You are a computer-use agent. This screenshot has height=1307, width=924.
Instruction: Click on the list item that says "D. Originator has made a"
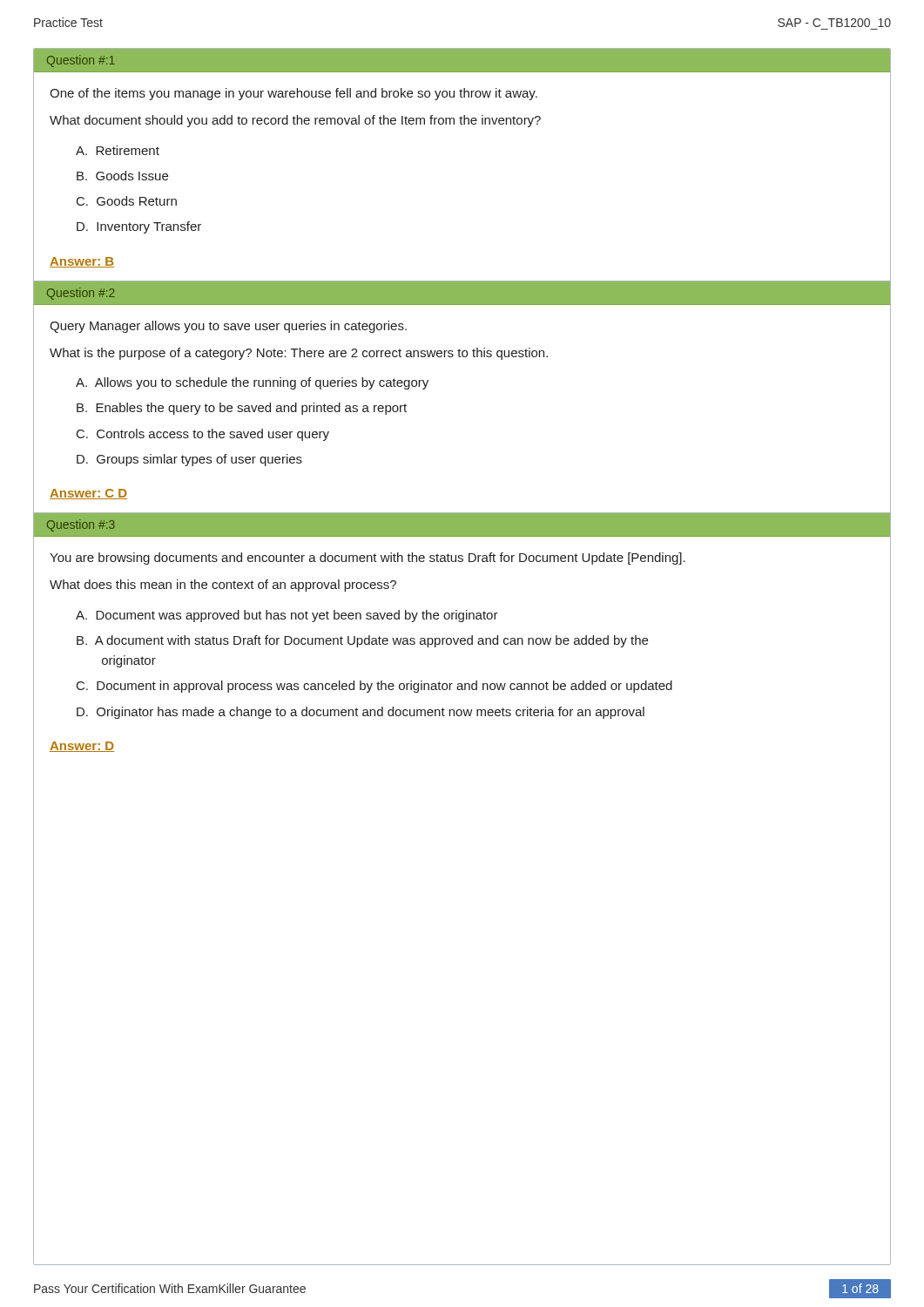360,711
